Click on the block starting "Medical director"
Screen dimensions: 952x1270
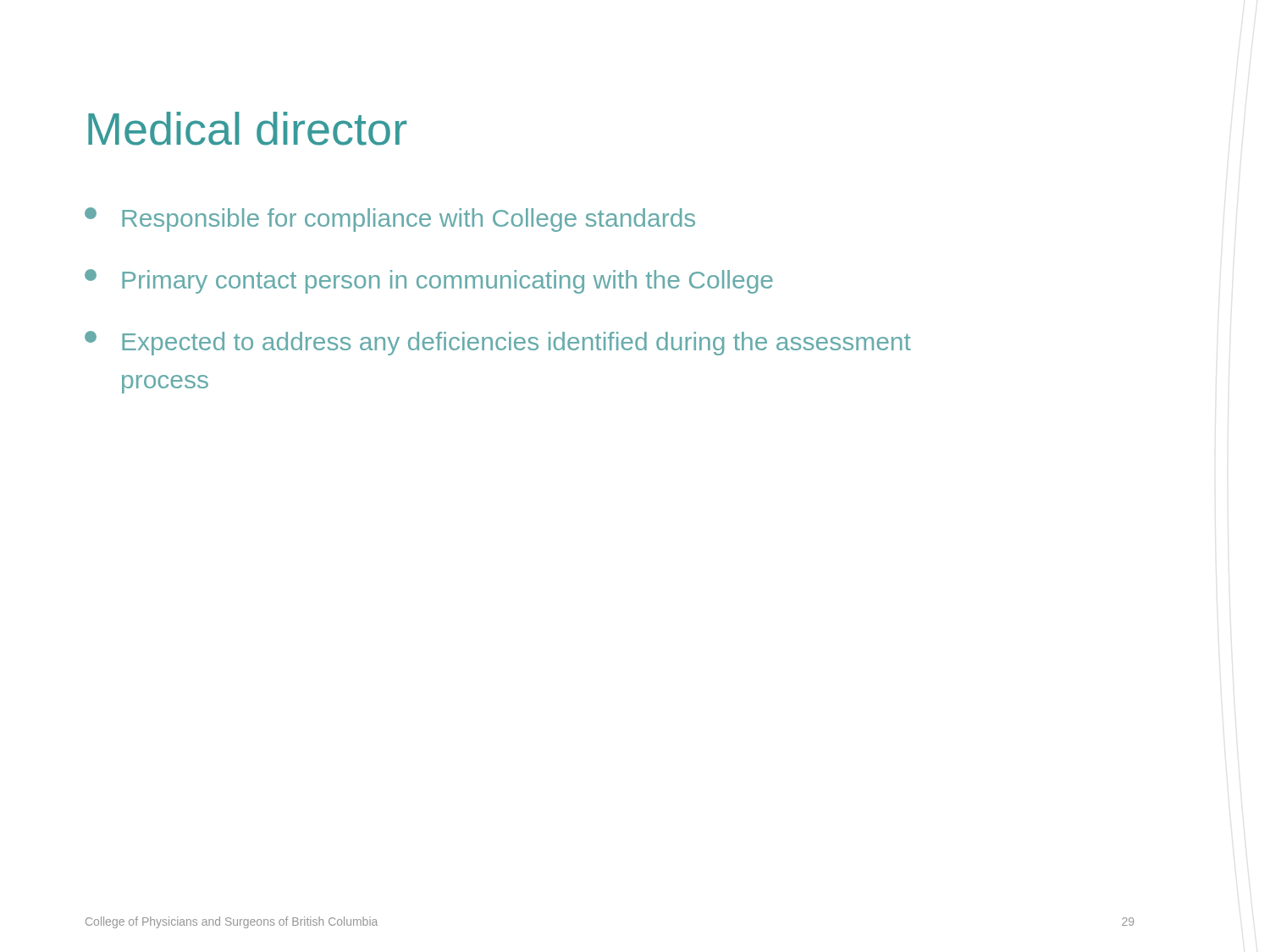click(x=246, y=129)
